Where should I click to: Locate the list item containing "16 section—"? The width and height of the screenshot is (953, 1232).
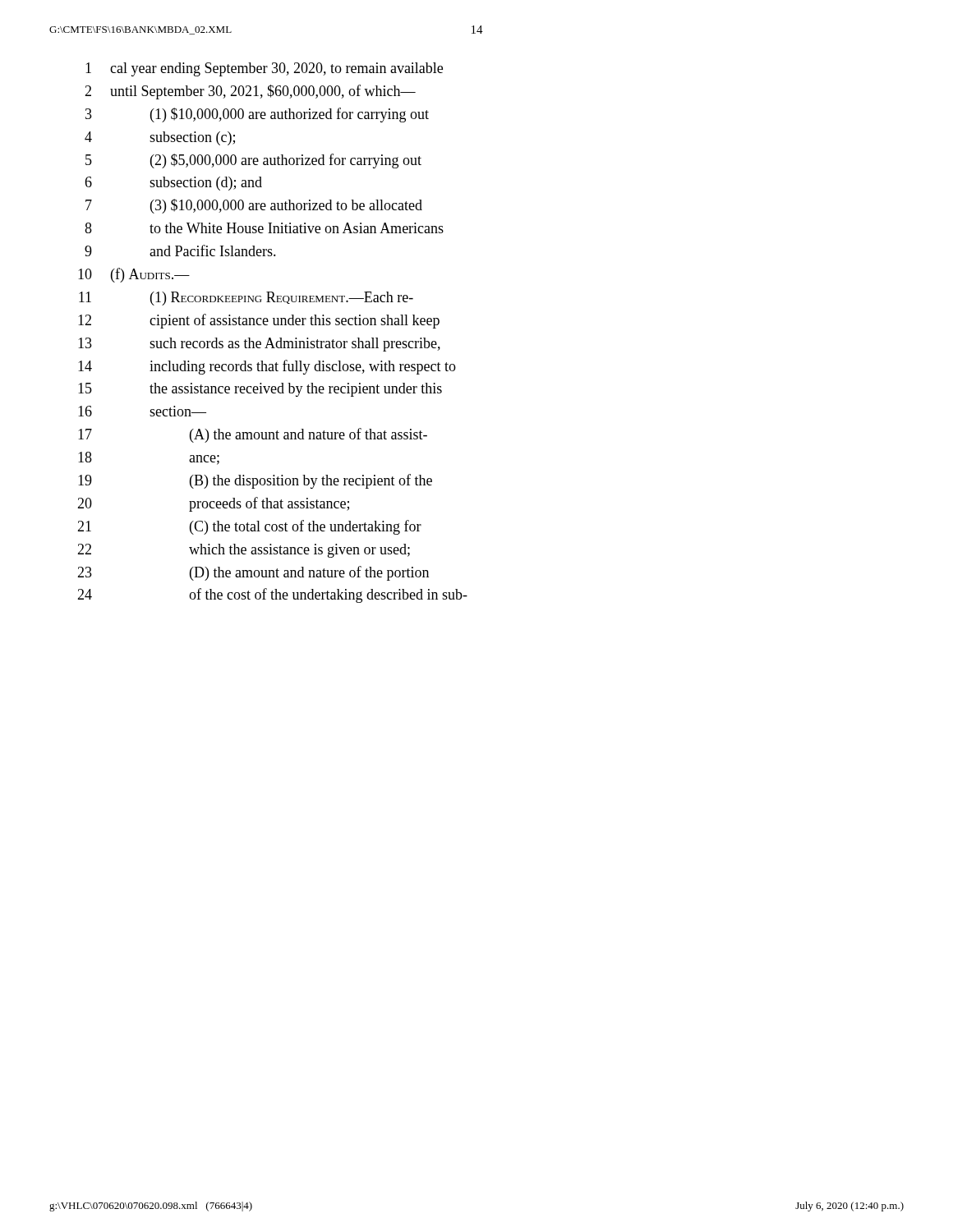pos(88,410)
